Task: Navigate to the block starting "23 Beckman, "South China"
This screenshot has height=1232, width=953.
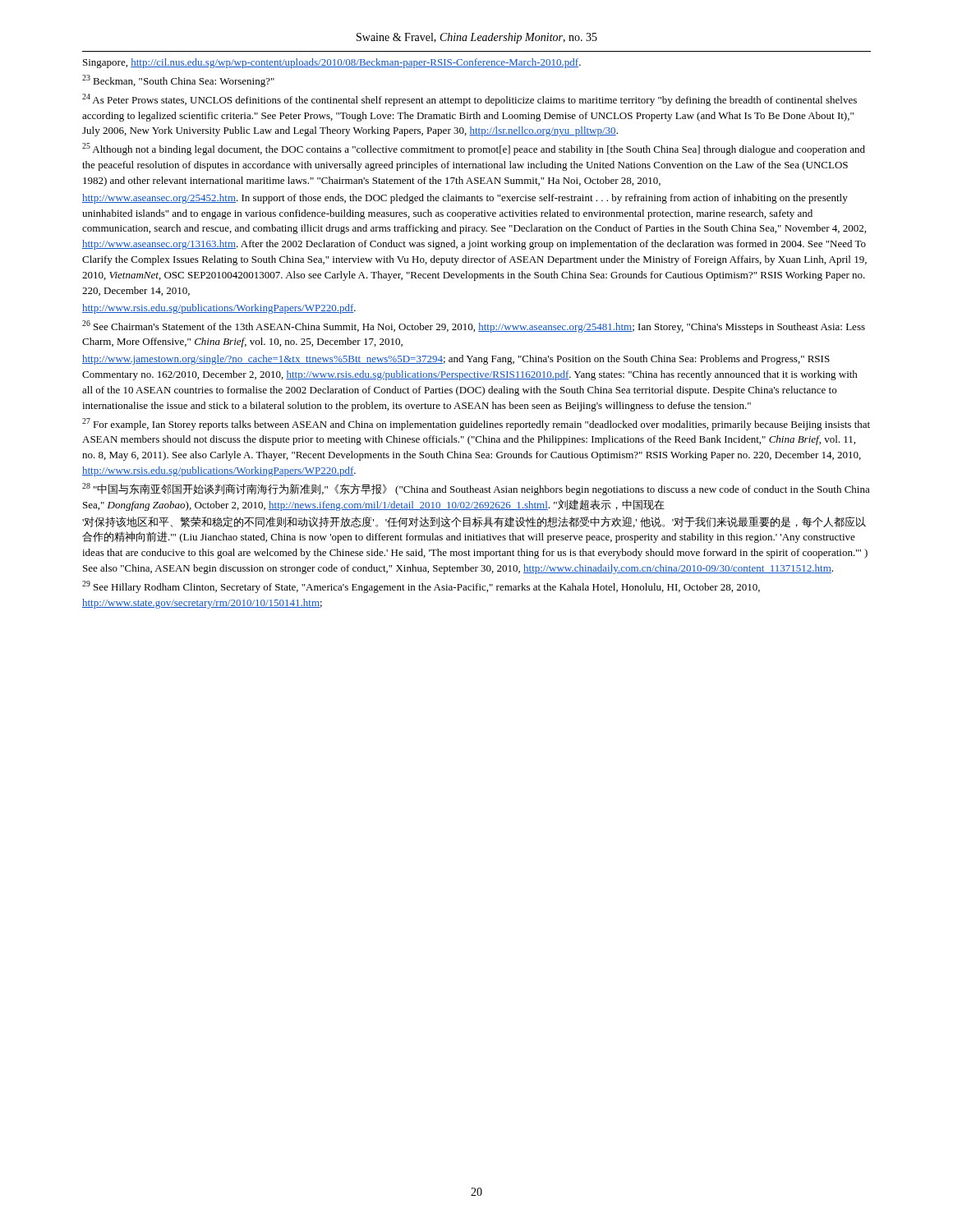Action: coord(178,81)
